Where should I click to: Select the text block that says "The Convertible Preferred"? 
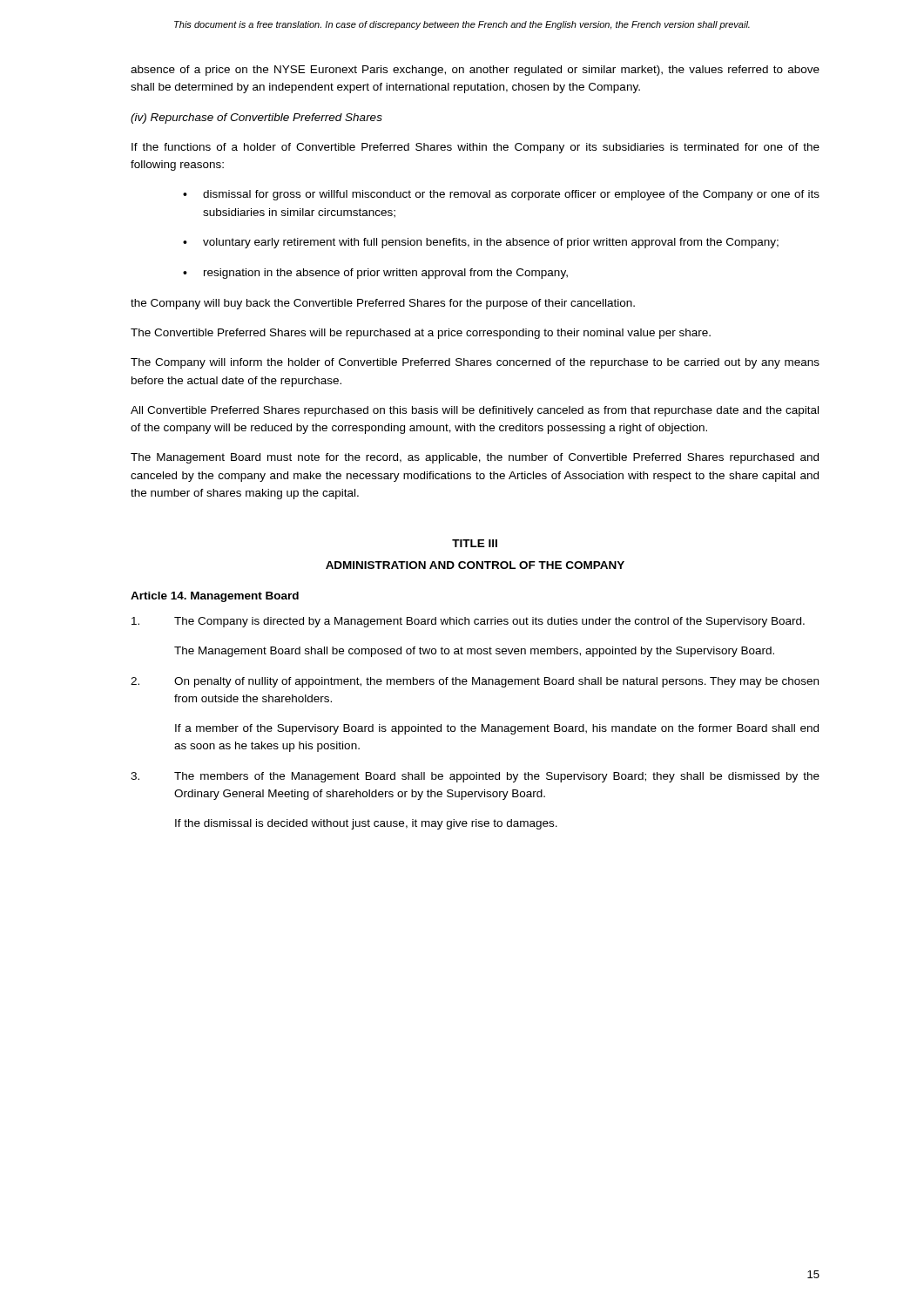421,332
